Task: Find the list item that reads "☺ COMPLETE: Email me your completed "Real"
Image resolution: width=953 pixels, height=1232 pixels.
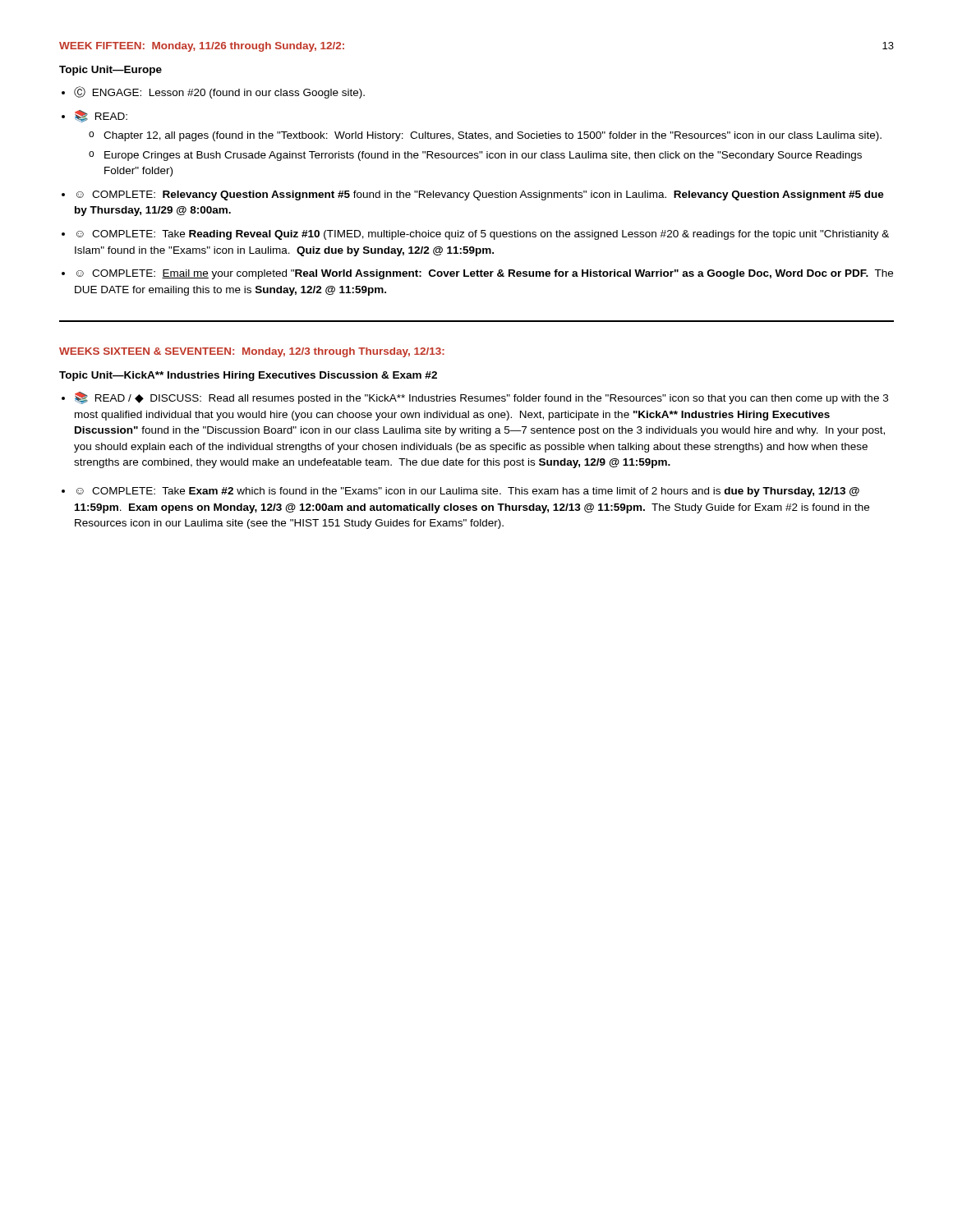Action: pos(484,280)
